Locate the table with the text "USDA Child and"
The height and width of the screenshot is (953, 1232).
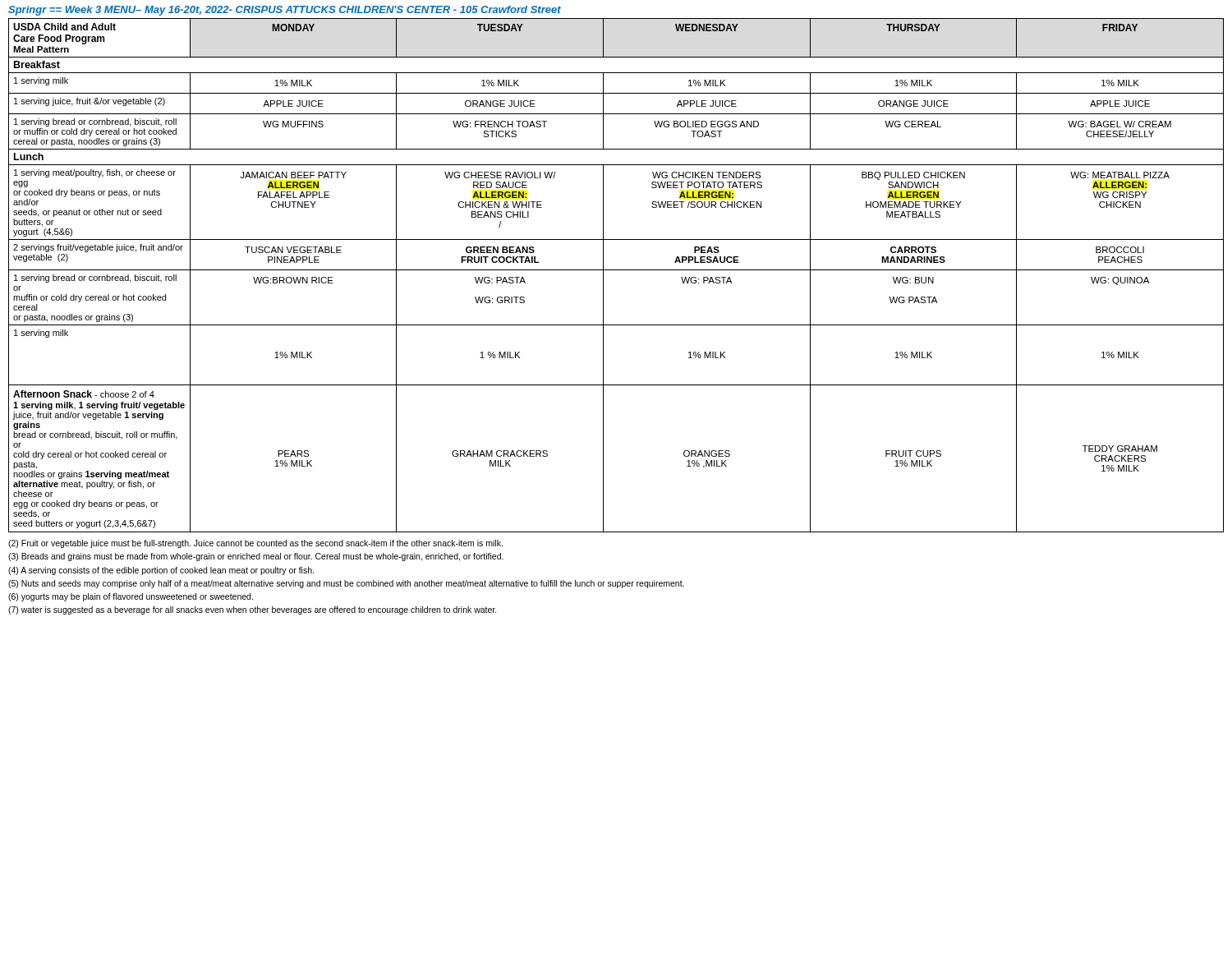click(616, 275)
